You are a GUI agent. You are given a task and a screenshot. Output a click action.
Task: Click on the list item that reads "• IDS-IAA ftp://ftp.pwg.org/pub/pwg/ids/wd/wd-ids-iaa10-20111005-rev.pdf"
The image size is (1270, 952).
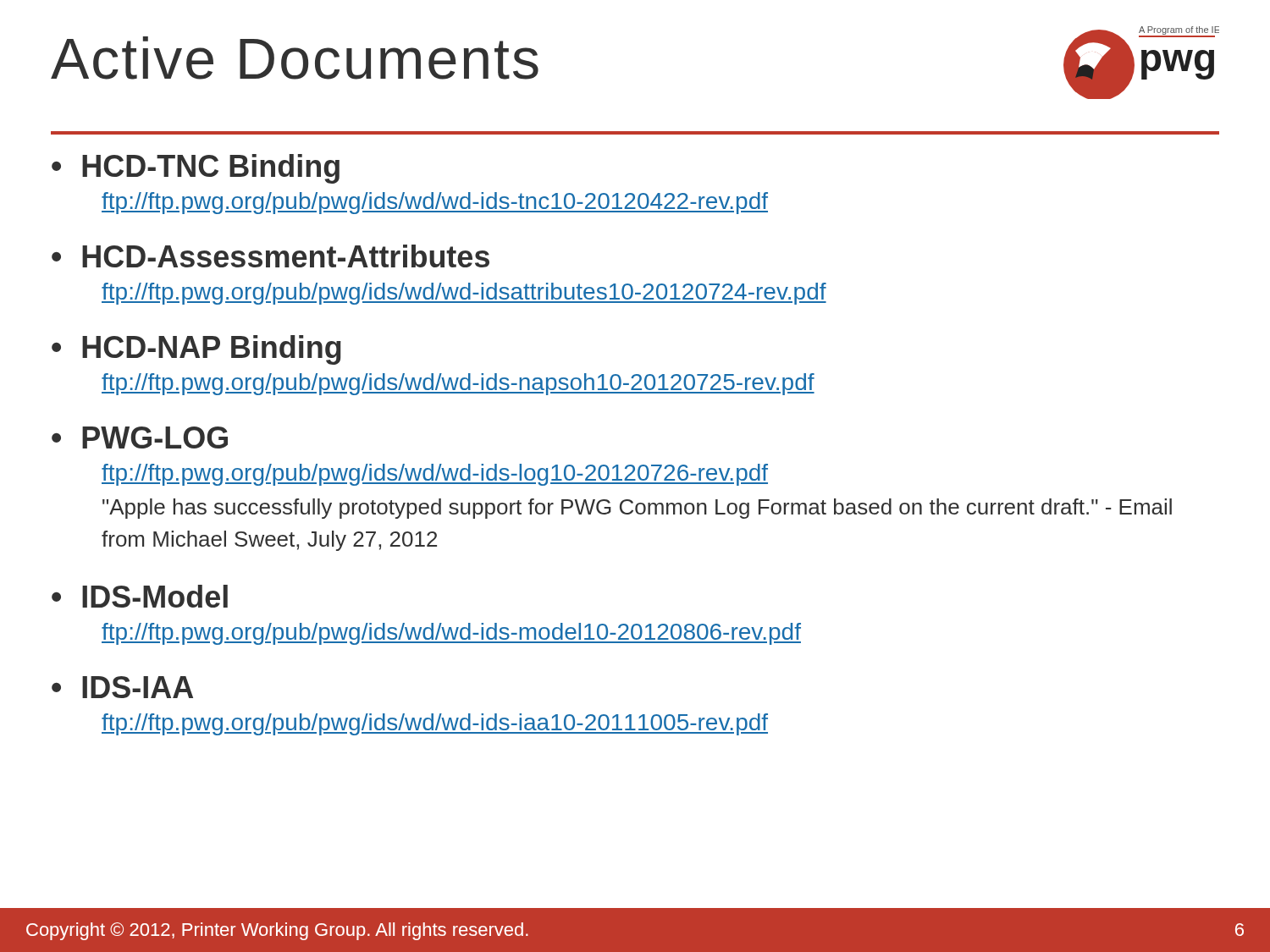coord(627,703)
